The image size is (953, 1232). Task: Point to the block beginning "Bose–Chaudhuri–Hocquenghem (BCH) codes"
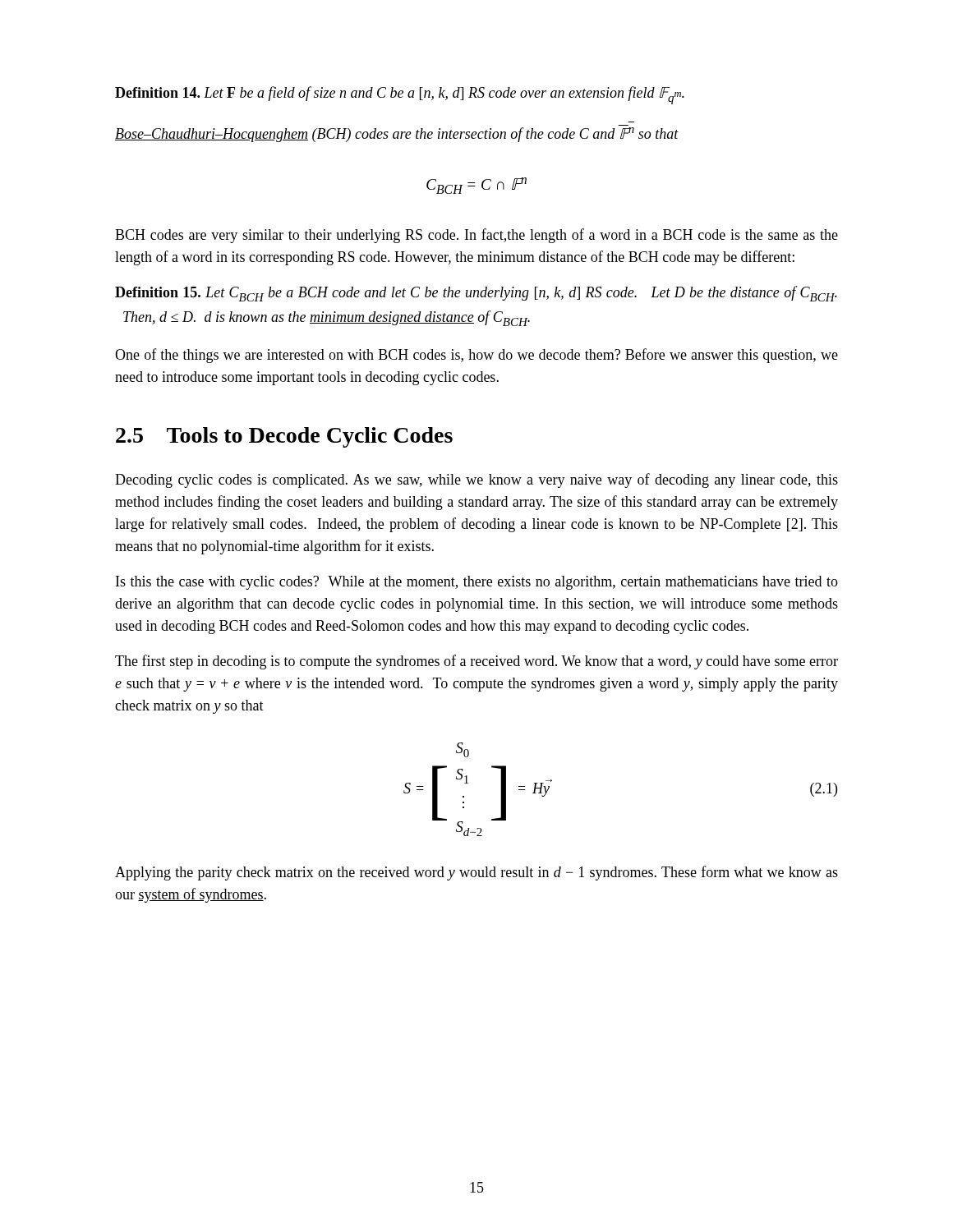(396, 132)
